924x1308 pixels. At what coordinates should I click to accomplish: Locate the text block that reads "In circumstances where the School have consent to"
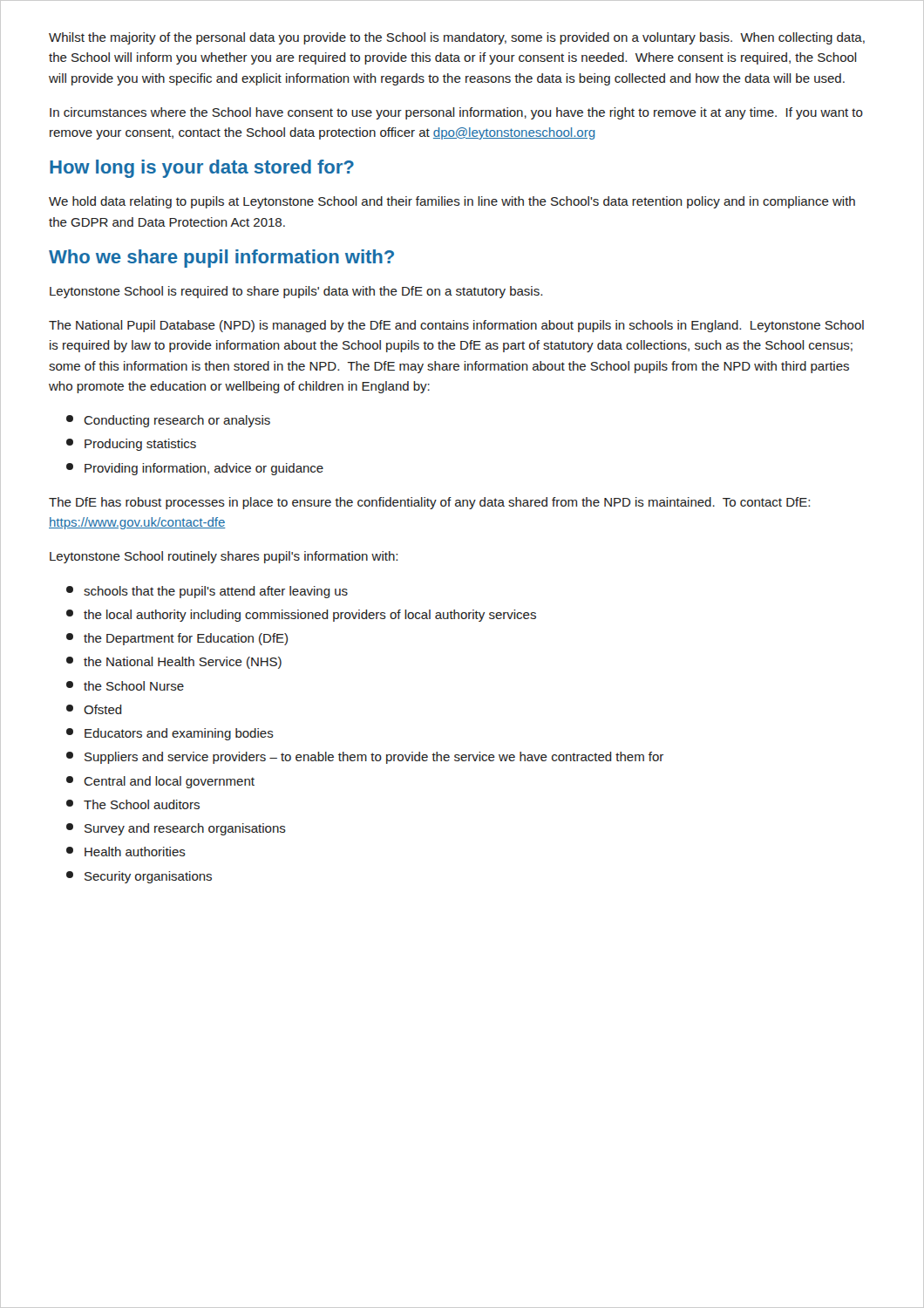tap(456, 122)
